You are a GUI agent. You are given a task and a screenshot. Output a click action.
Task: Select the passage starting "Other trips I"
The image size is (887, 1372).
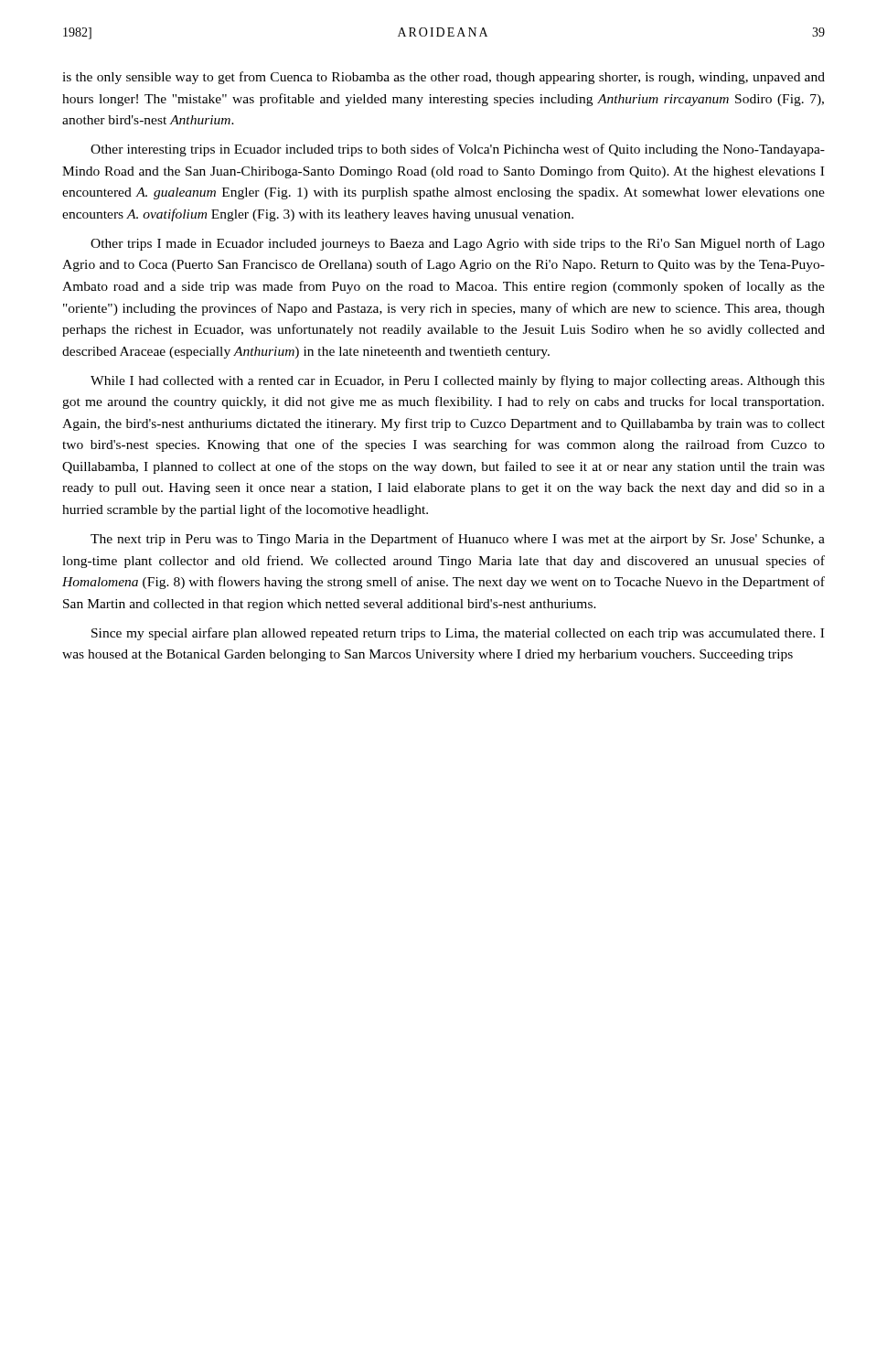coord(444,297)
